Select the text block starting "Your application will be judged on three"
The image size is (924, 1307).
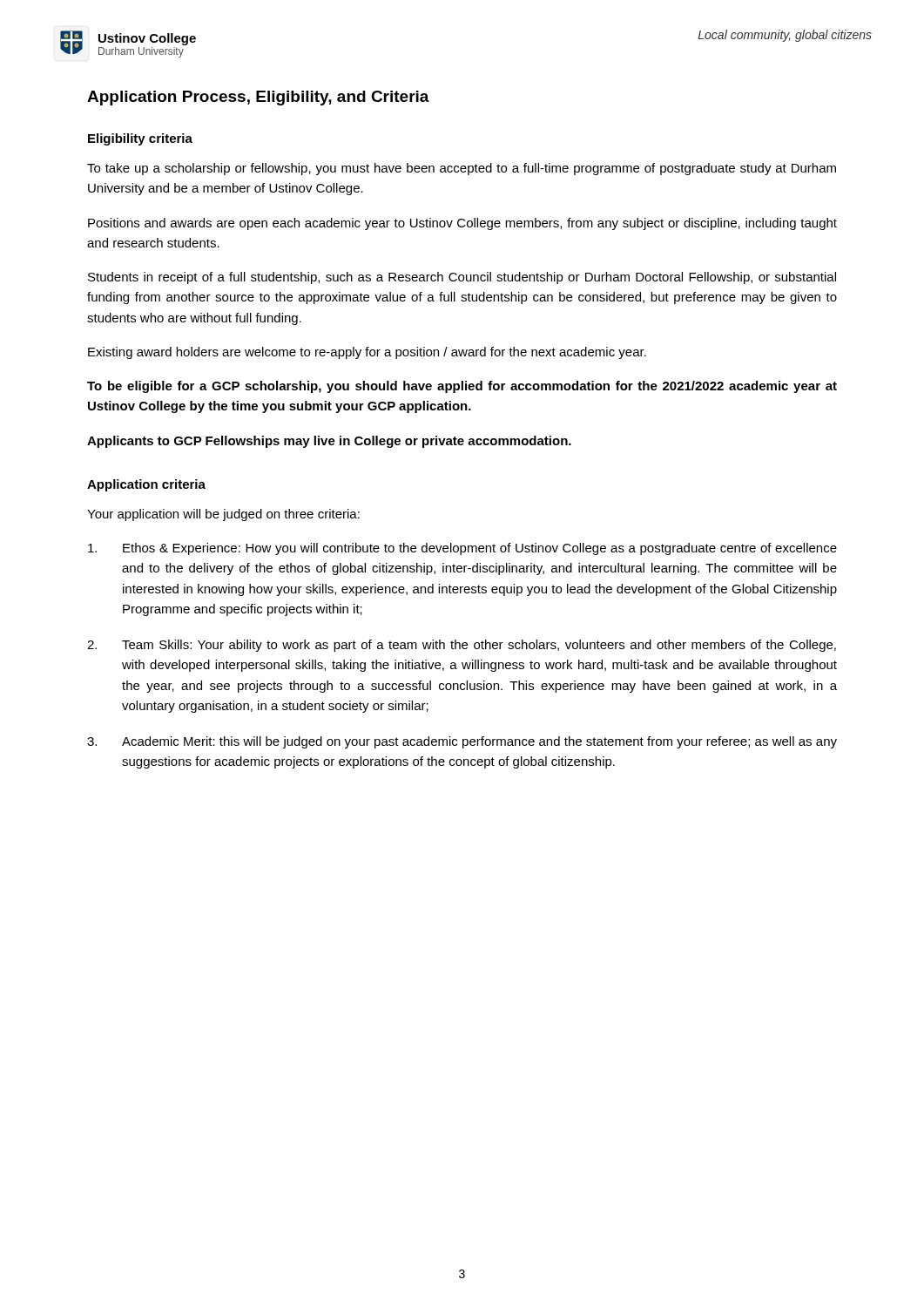point(224,513)
